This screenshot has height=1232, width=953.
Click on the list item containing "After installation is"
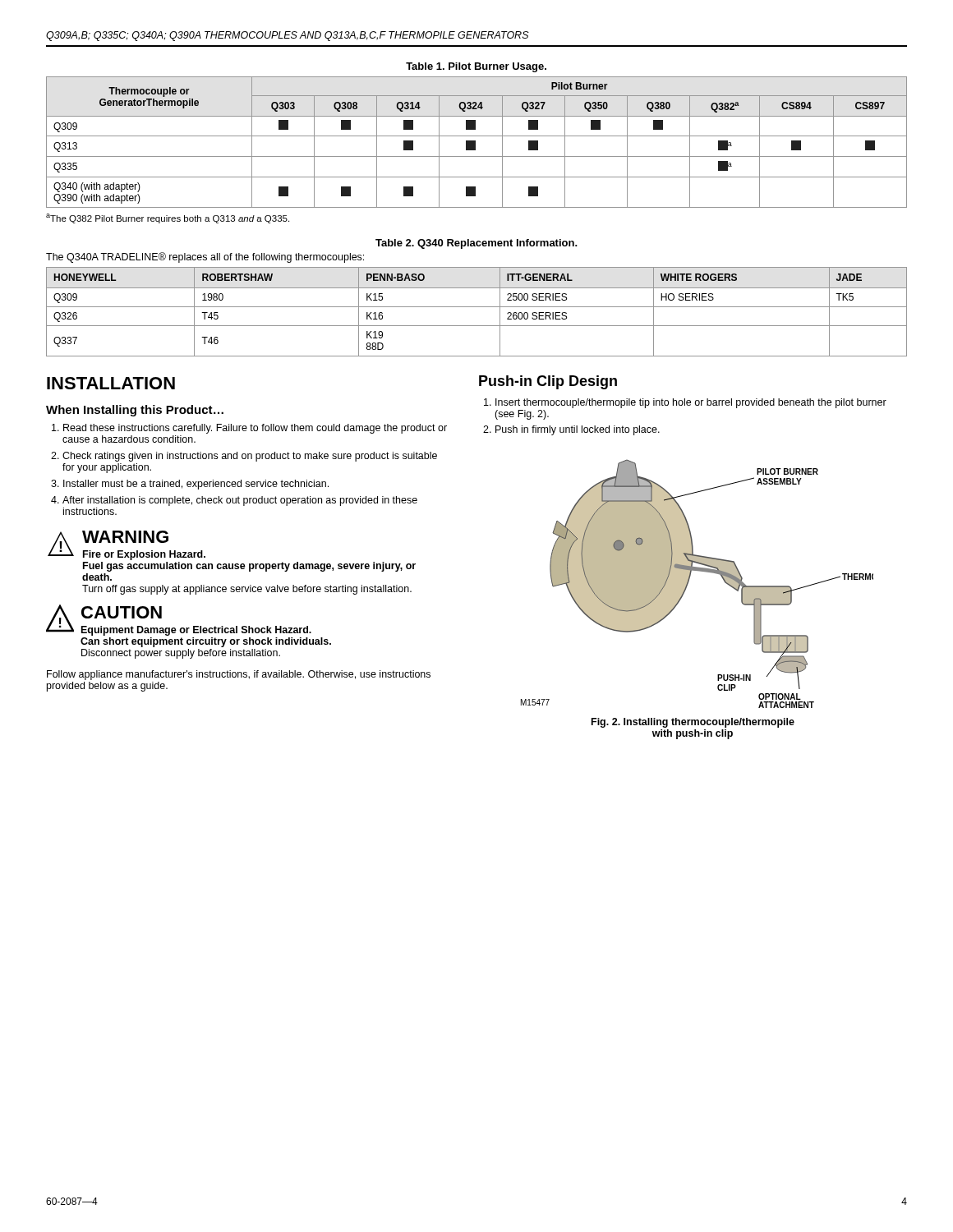tap(240, 506)
